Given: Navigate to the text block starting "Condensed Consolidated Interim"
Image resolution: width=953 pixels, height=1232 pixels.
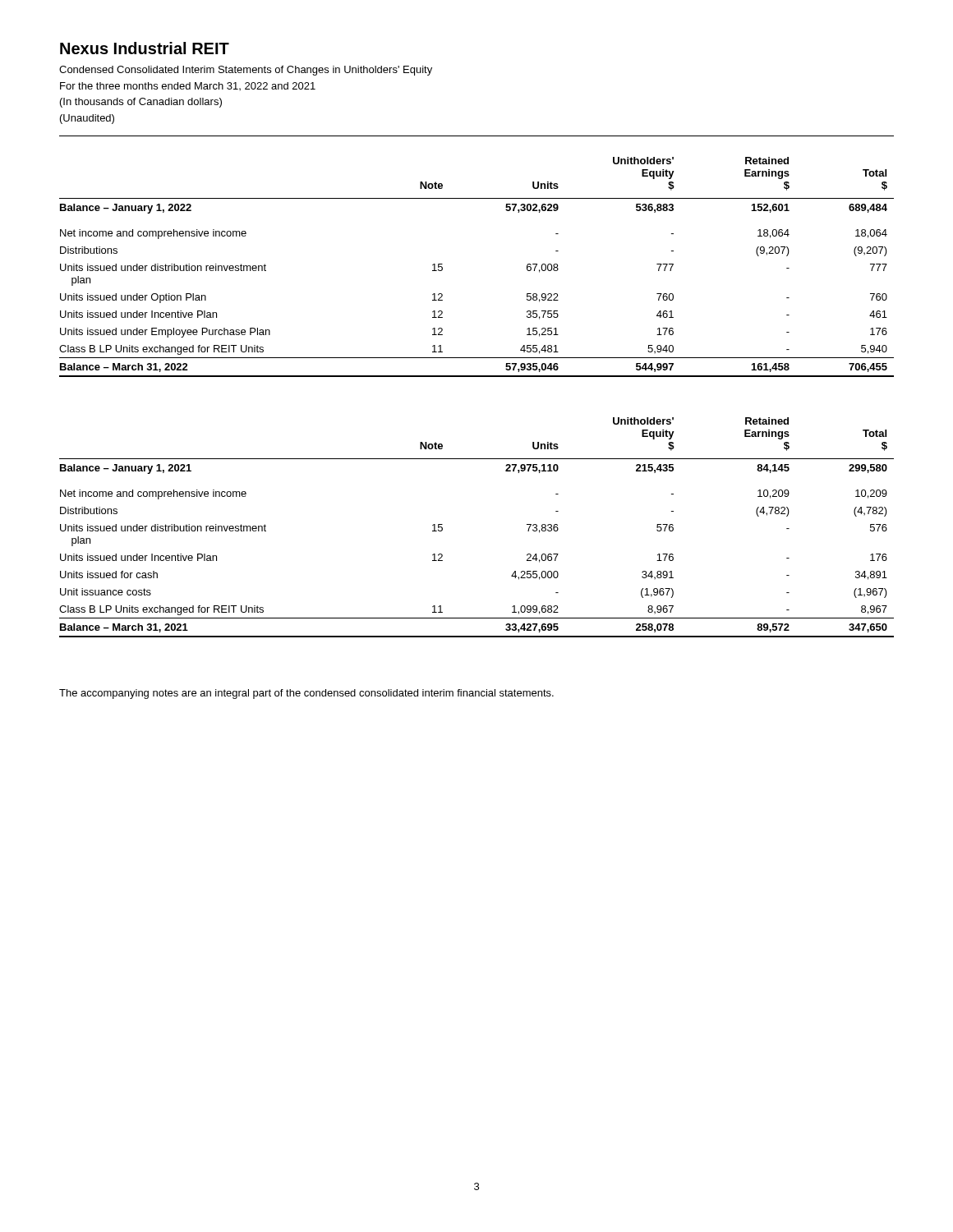Looking at the screenshot, I should pyautogui.click(x=246, y=93).
